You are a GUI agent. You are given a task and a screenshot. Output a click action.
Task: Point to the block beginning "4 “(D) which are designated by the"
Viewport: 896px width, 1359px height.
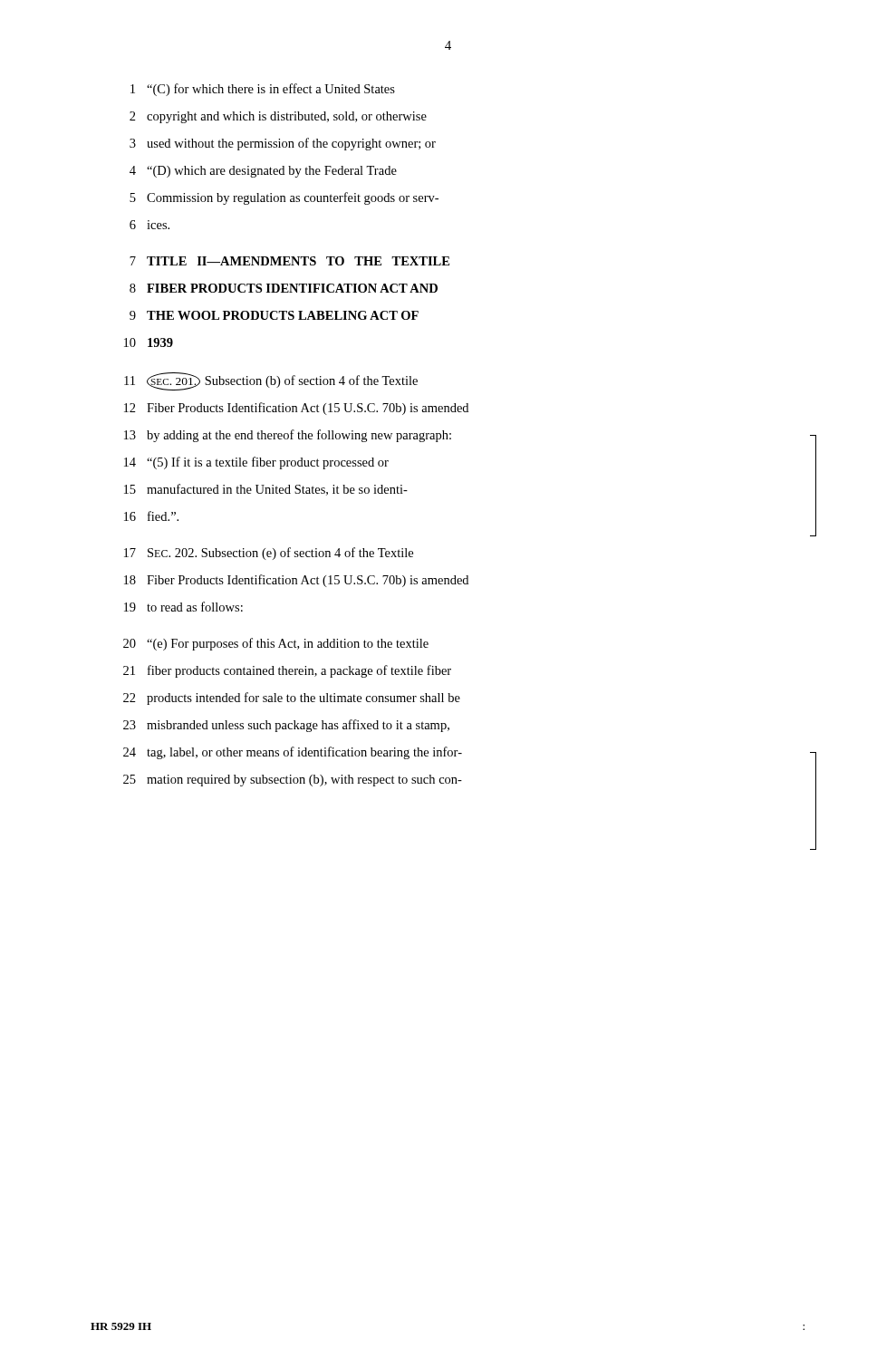tap(263, 172)
